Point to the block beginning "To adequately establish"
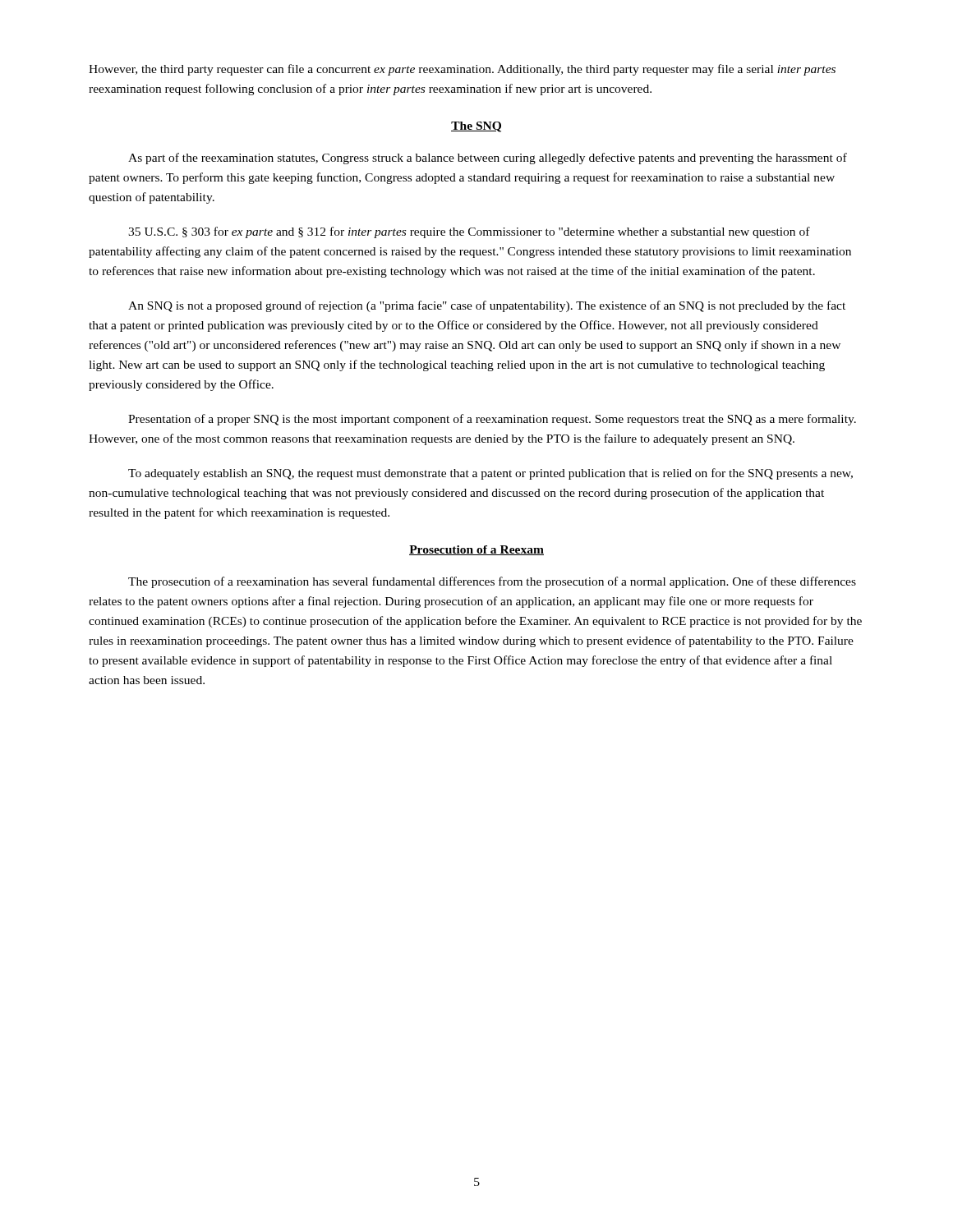Screen dimensions: 1232x953 tap(471, 493)
